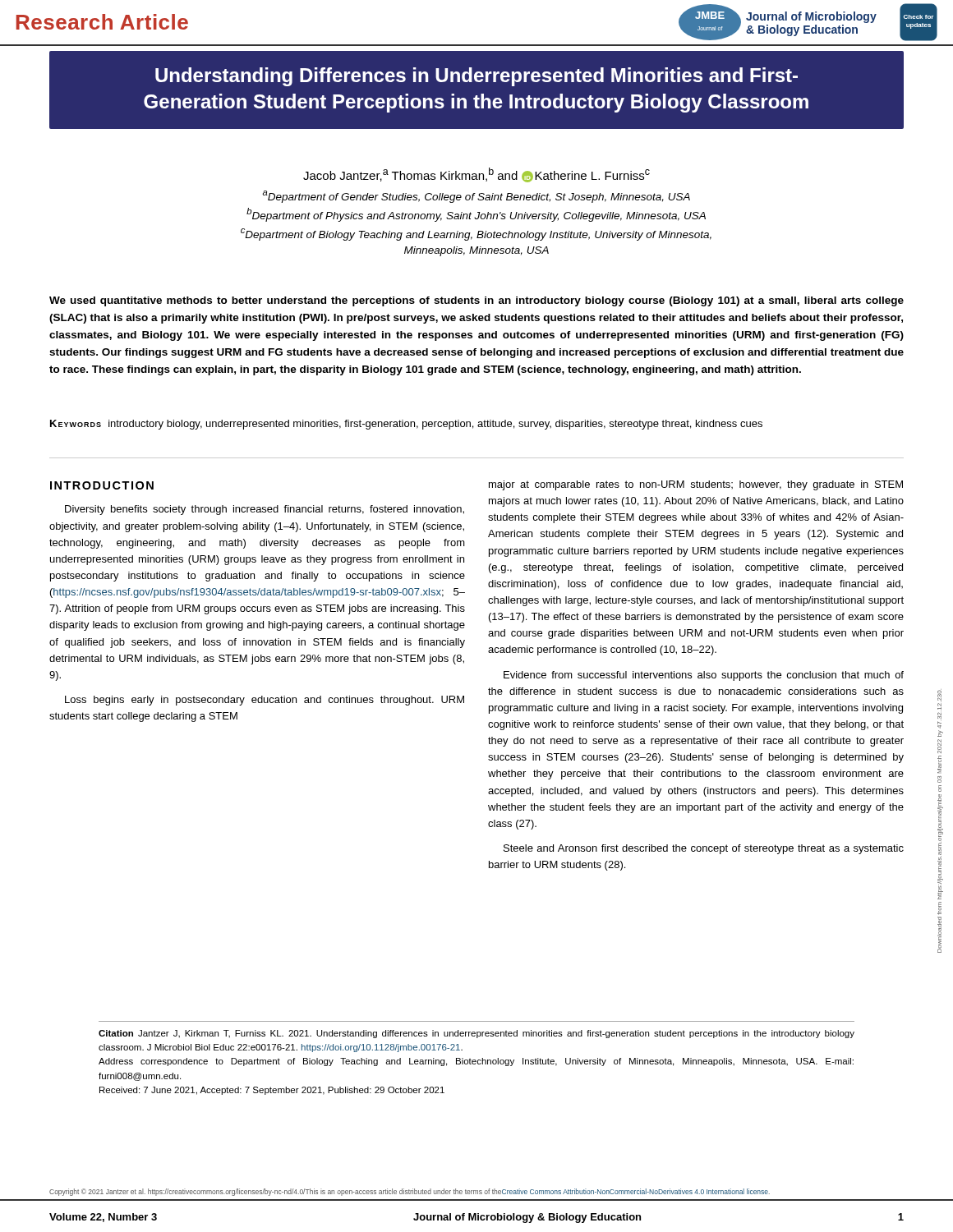Click the passage that begins "Keywords introductory biology, underrepresented minorities, first-generation,"

pyautogui.click(x=406, y=423)
